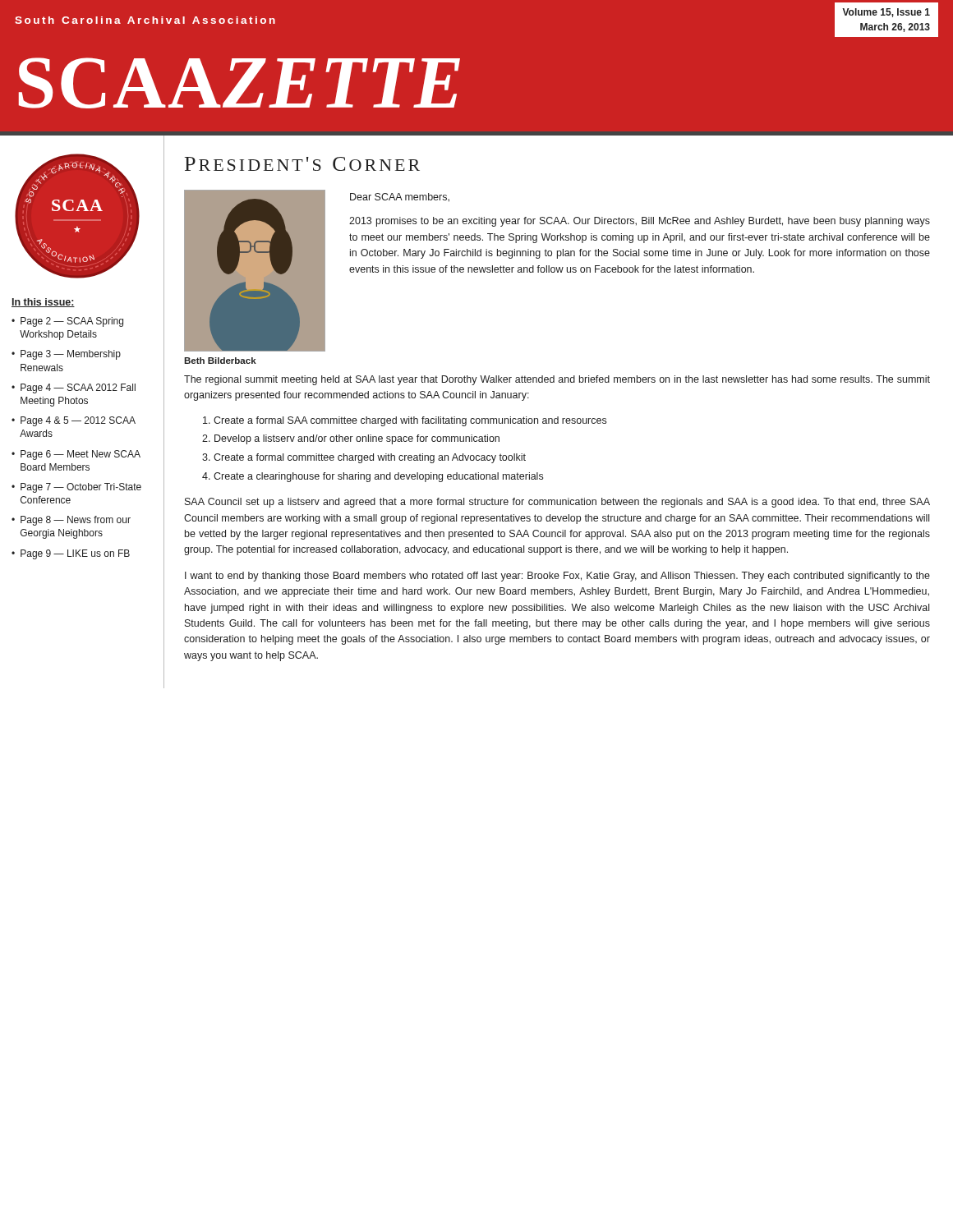Click on the block starting "Dear SCAA members,"
The image size is (953, 1232).
pyautogui.click(x=400, y=197)
